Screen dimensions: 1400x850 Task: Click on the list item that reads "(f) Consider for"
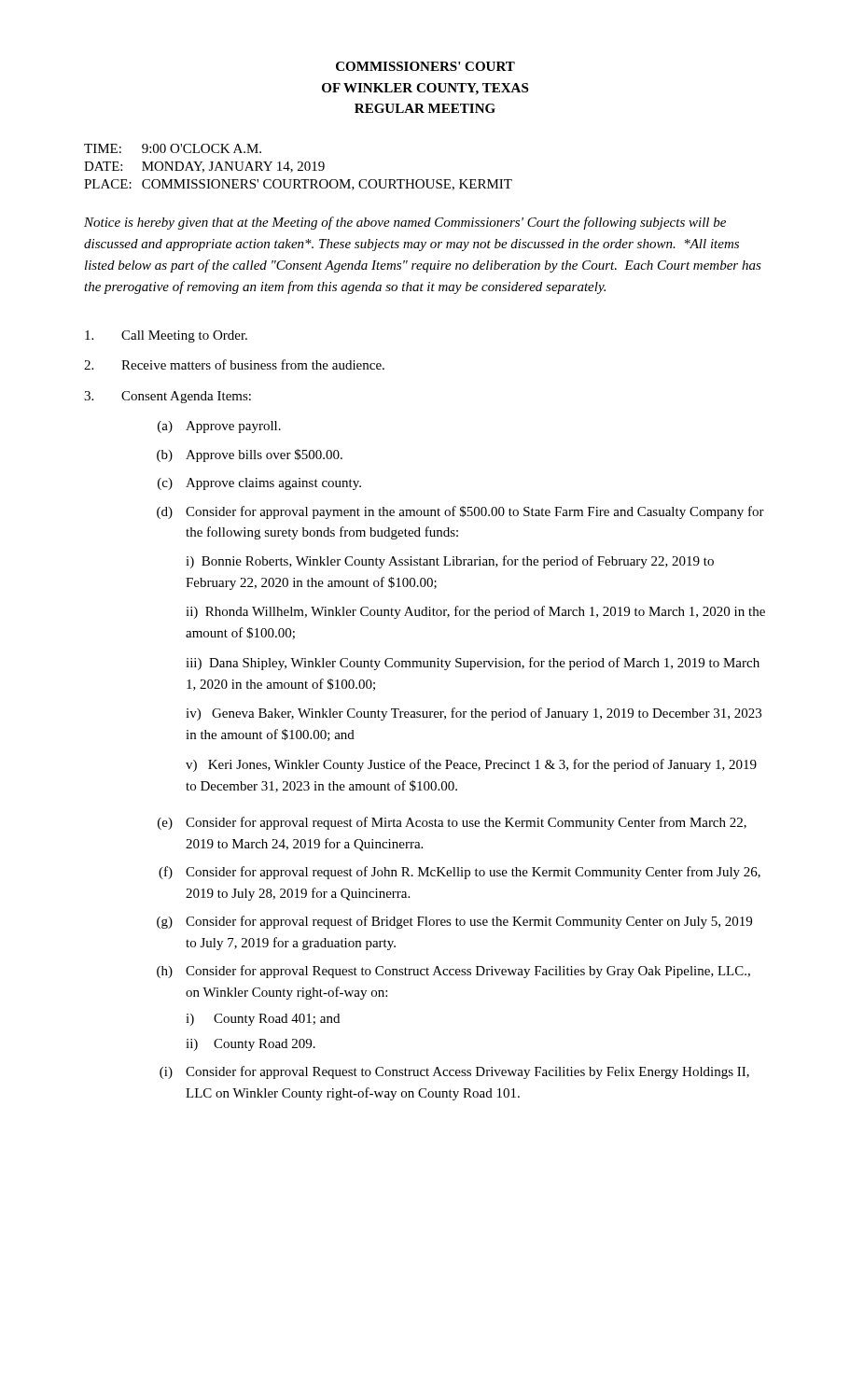[444, 882]
